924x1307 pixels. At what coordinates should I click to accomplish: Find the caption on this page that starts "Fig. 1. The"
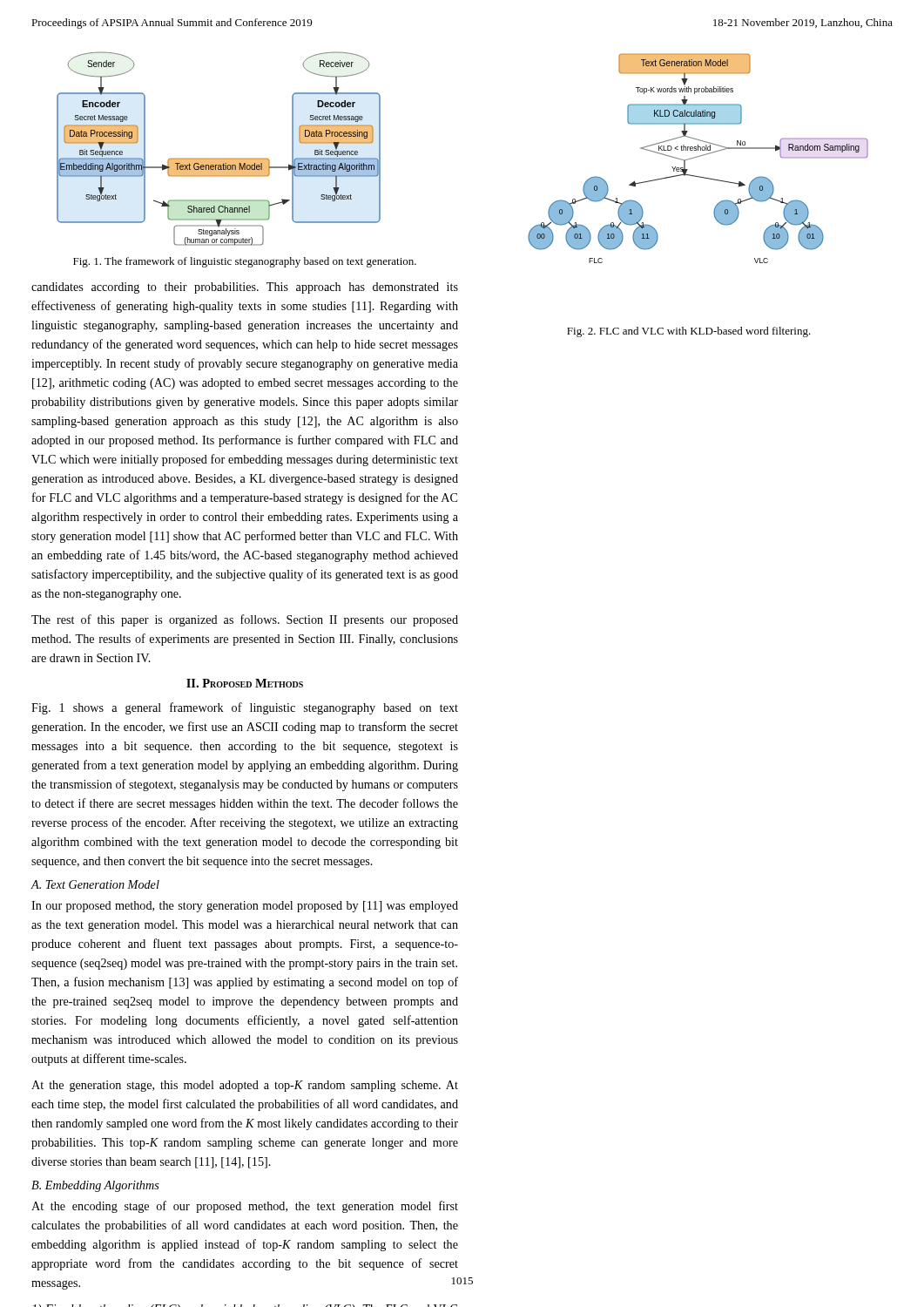point(245,261)
